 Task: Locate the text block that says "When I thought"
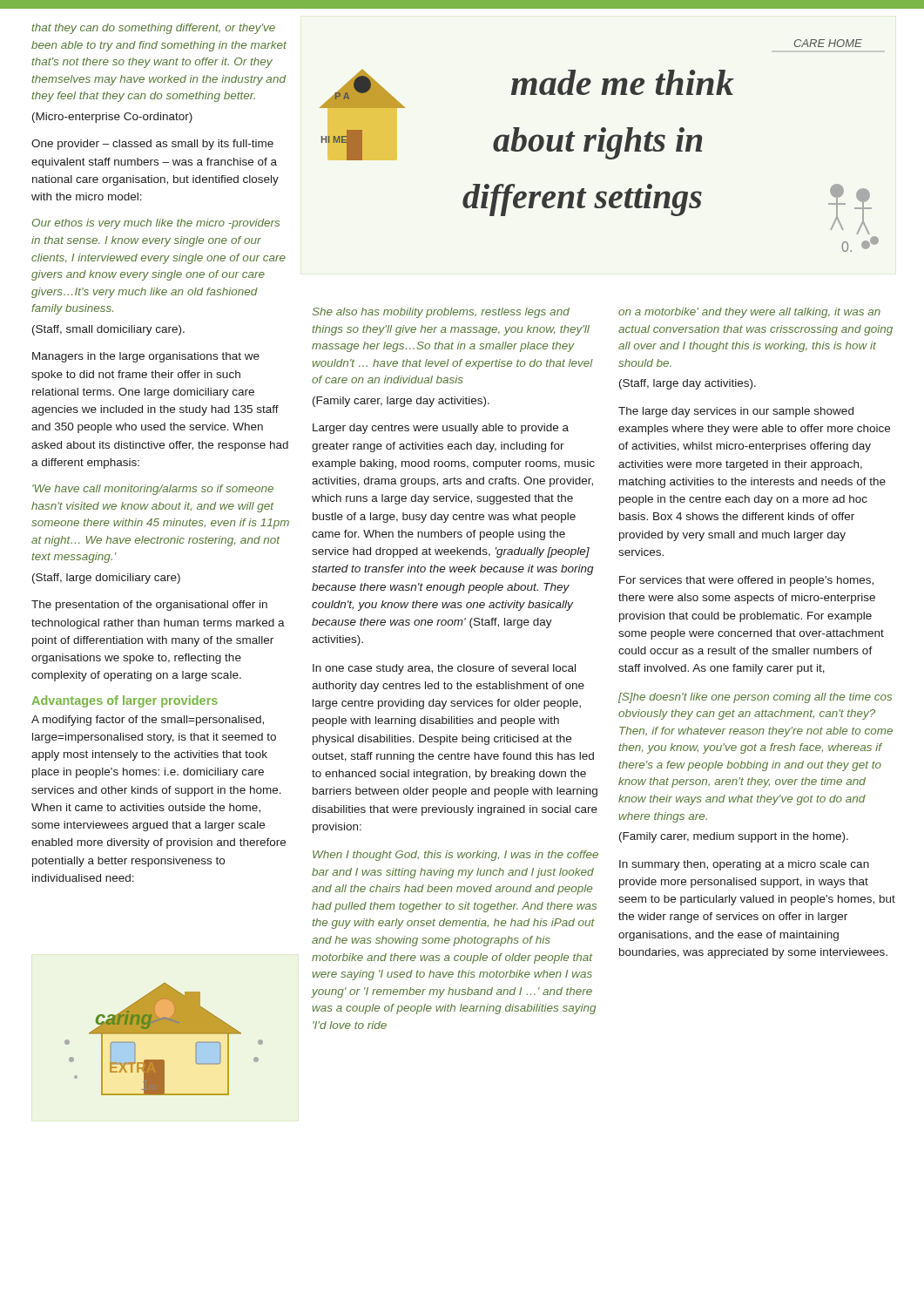coord(458,940)
